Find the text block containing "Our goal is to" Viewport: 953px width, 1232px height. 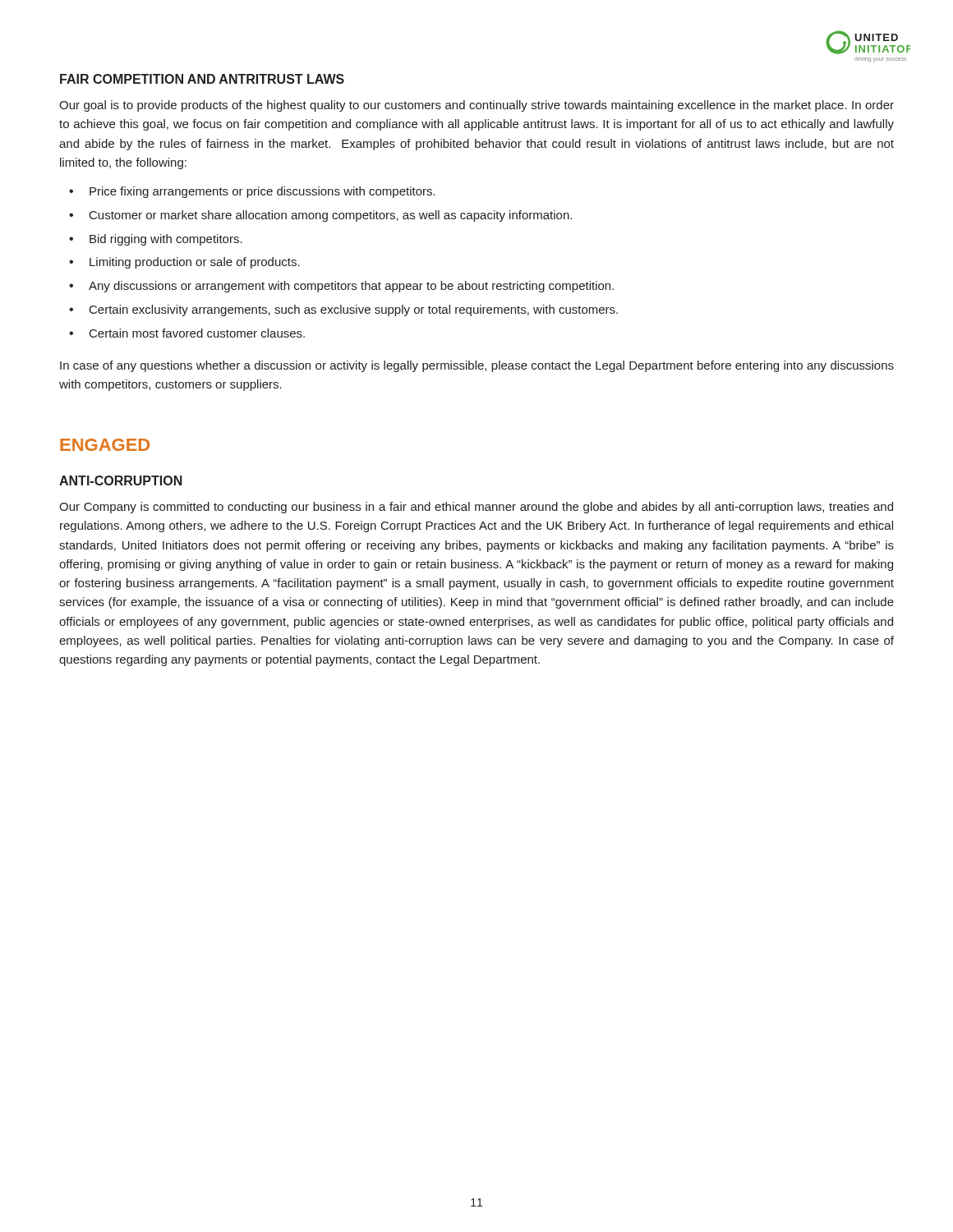(476, 133)
